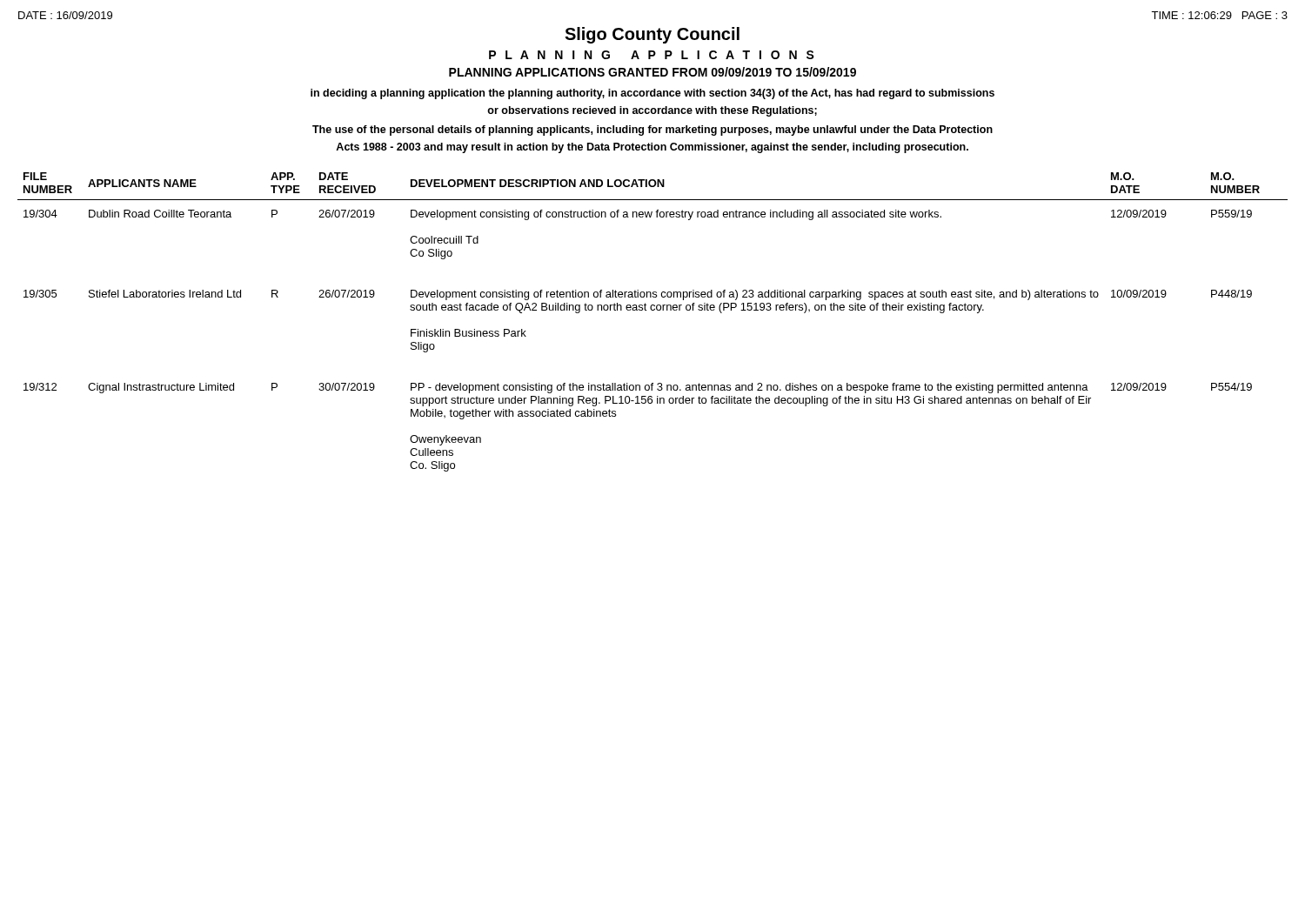Locate the section header that opens with "P L A N N I N"
This screenshot has width=1305, height=924.
coord(652,55)
